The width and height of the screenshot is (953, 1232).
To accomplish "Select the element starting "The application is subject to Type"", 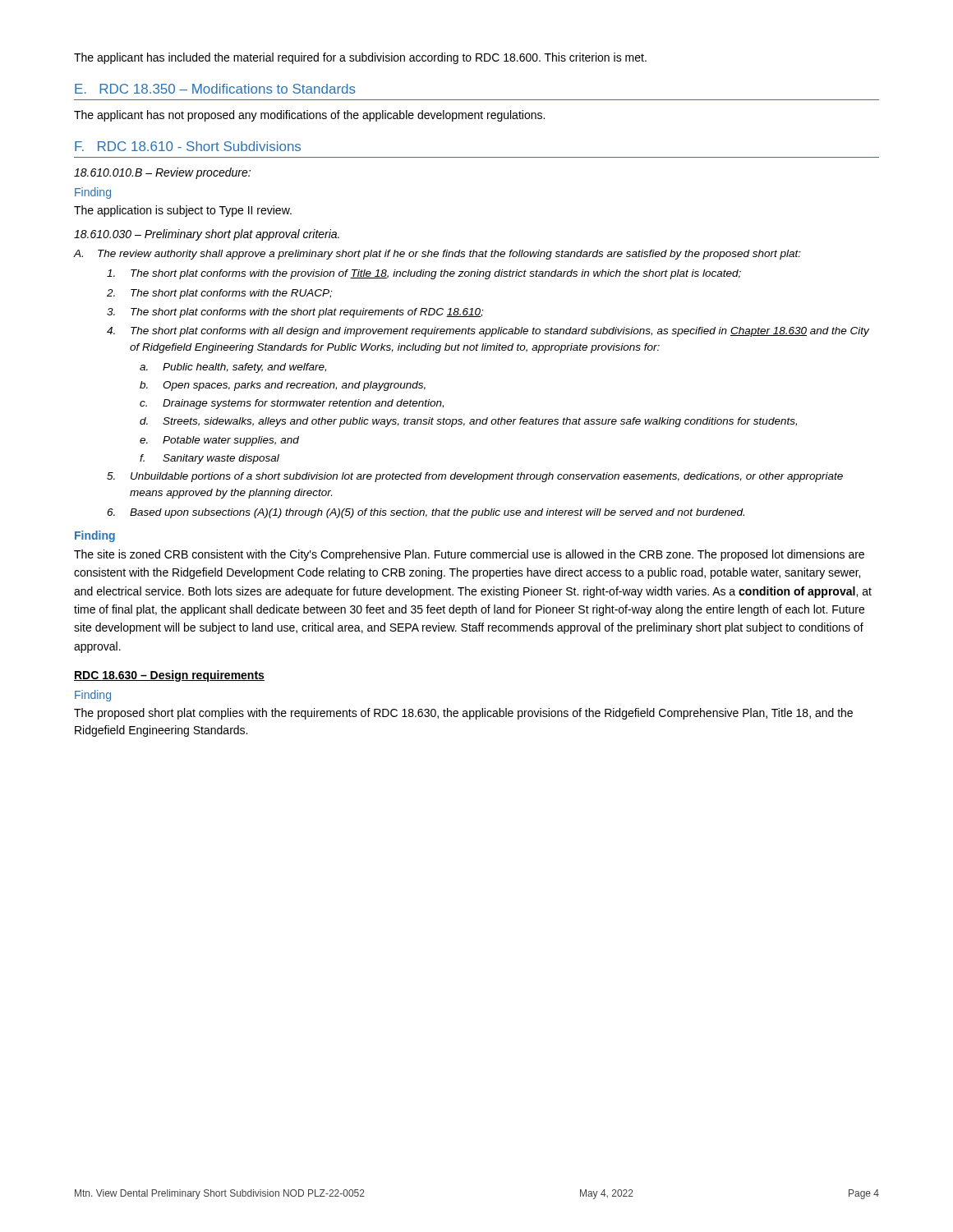I will pyautogui.click(x=183, y=210).
